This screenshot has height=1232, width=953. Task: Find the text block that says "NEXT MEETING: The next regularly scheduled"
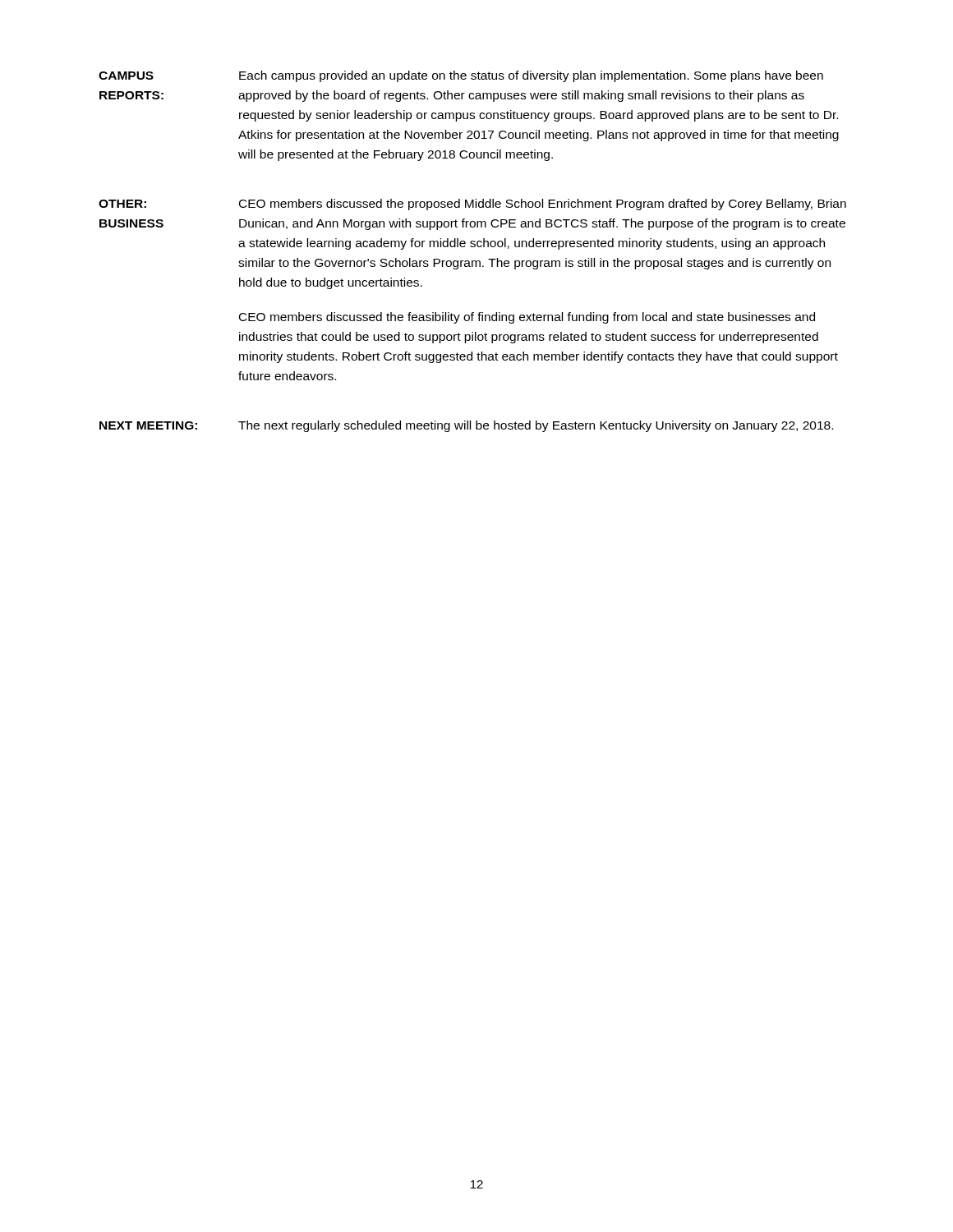click(476, 426)
